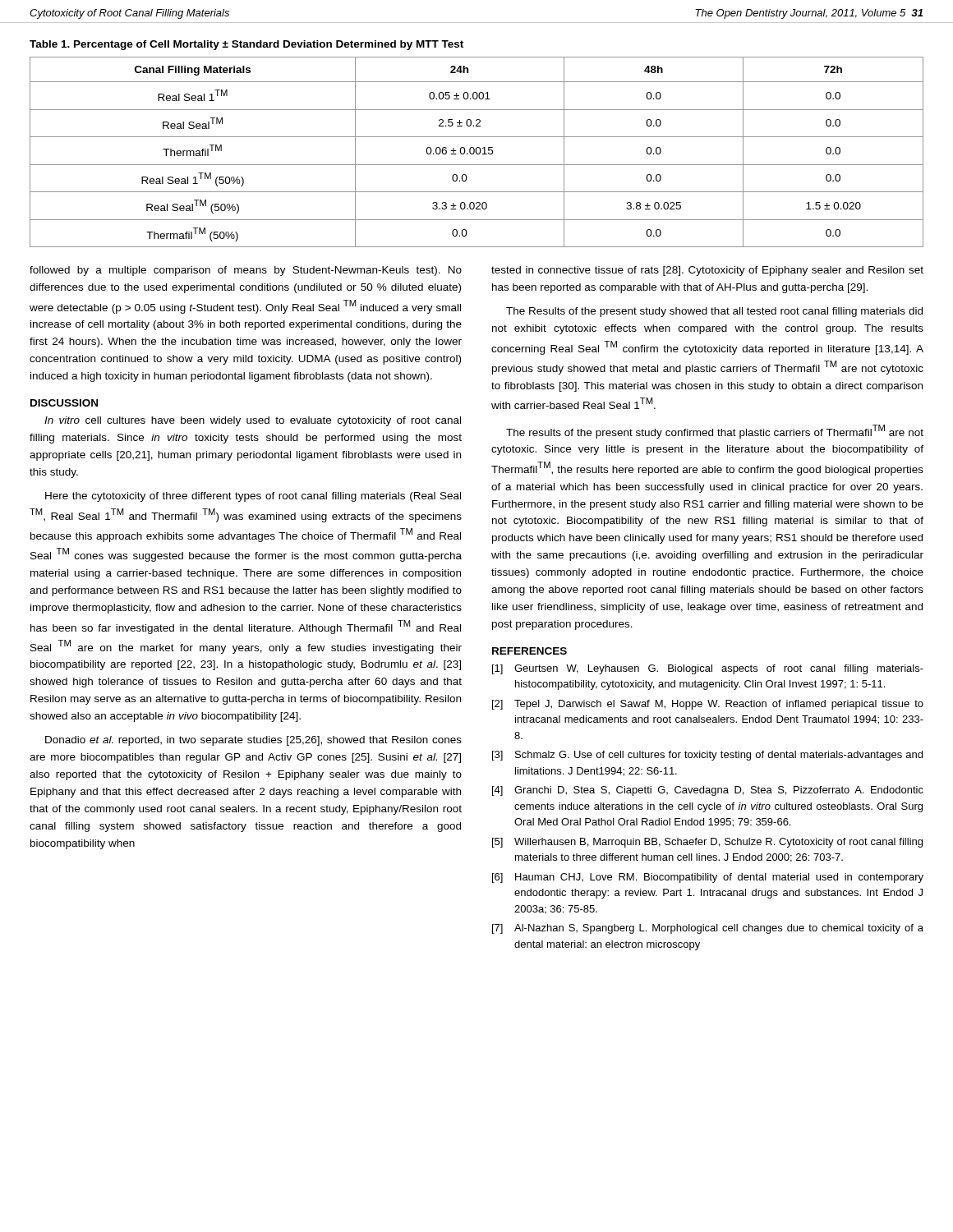Click the passage that begins "[5] Willerhausen B,"
This screenshot has height=1232, width=953.
point(707,850)
